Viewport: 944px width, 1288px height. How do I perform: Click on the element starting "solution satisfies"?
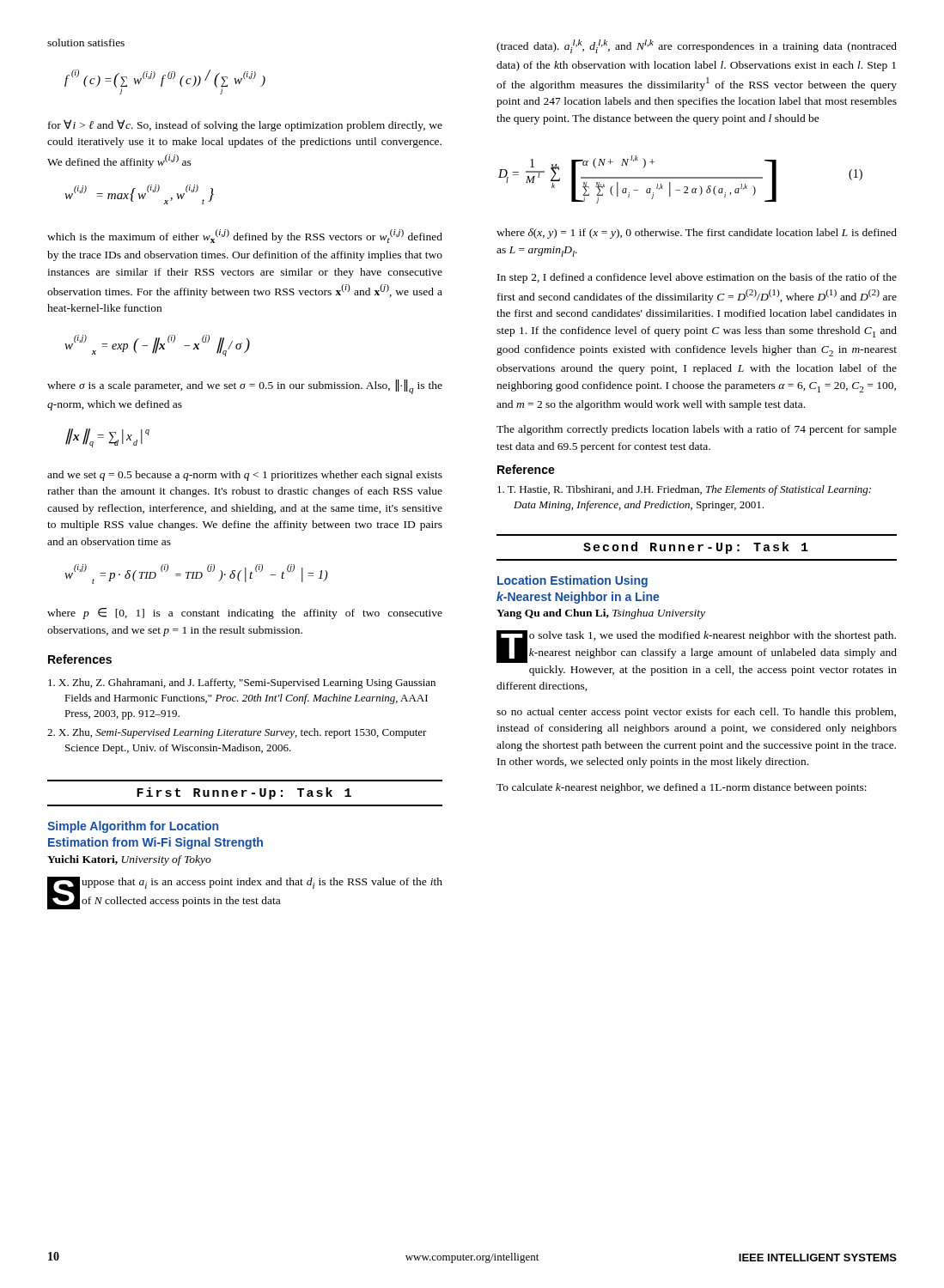[86, 43]
